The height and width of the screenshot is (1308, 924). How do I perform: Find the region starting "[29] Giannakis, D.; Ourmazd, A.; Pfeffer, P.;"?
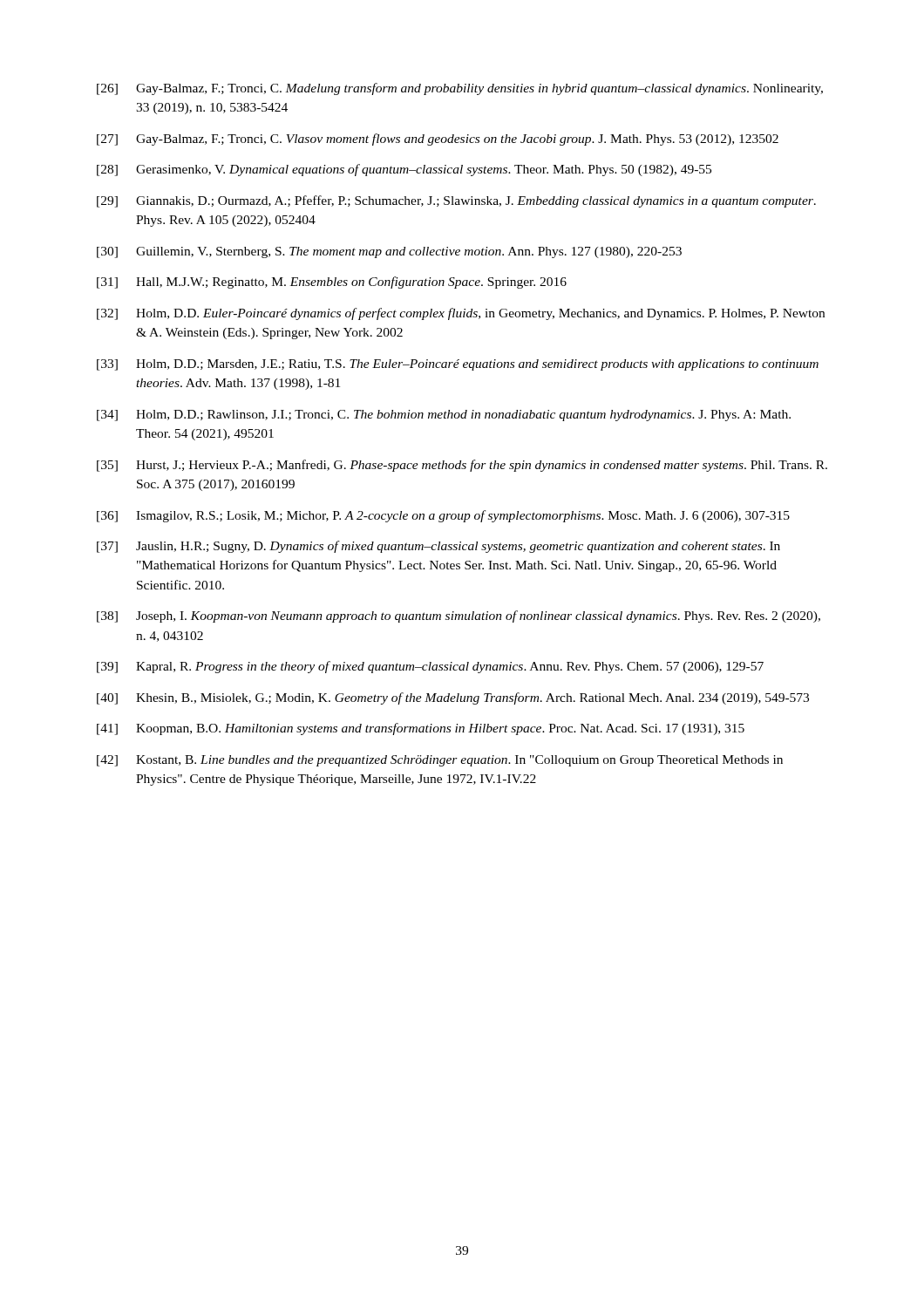click(462, 210)
